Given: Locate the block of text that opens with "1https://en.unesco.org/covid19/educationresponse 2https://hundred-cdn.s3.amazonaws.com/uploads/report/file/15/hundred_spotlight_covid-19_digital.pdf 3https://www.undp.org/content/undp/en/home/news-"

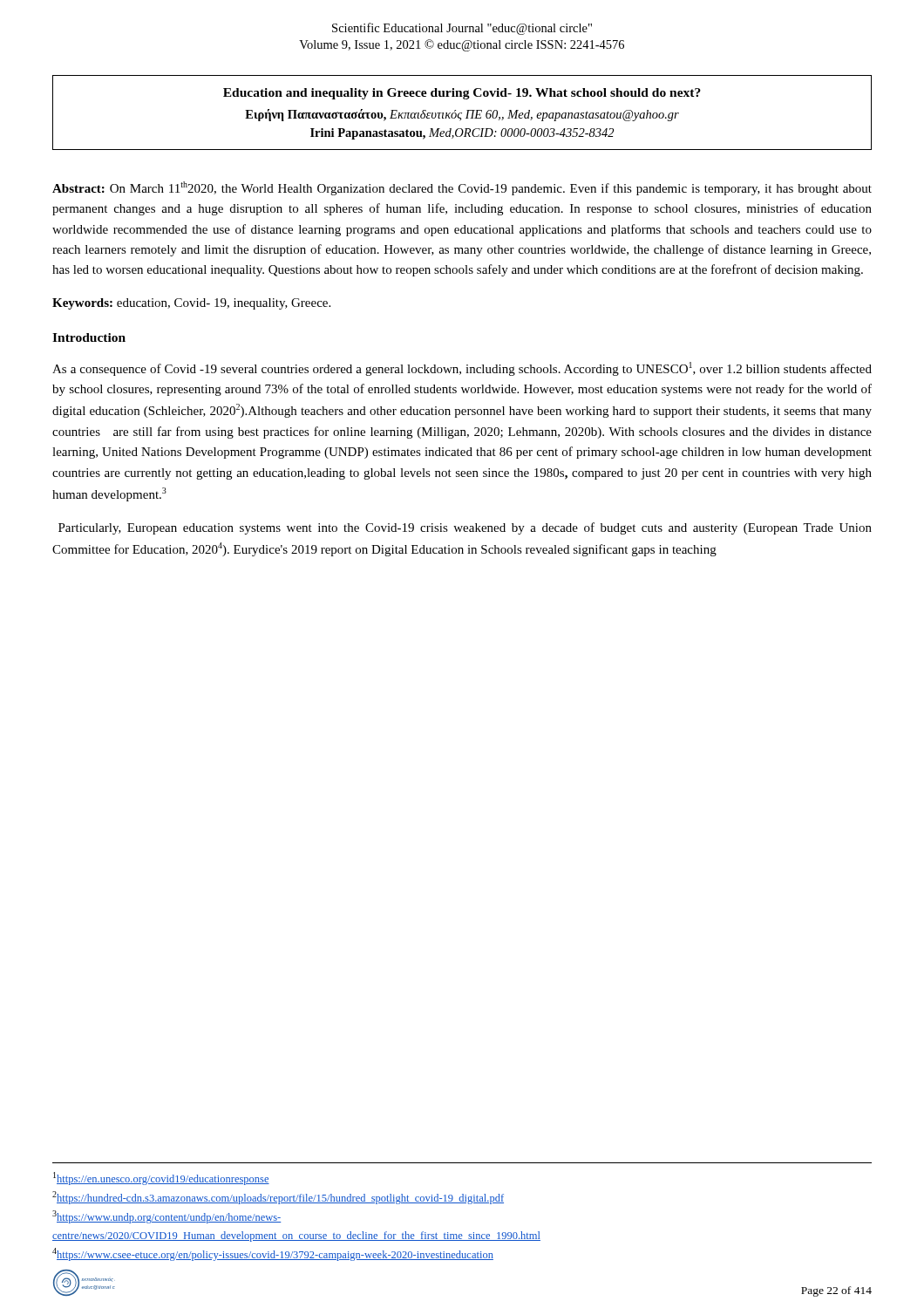Looking at the screenshot, I should [161, 1179].
